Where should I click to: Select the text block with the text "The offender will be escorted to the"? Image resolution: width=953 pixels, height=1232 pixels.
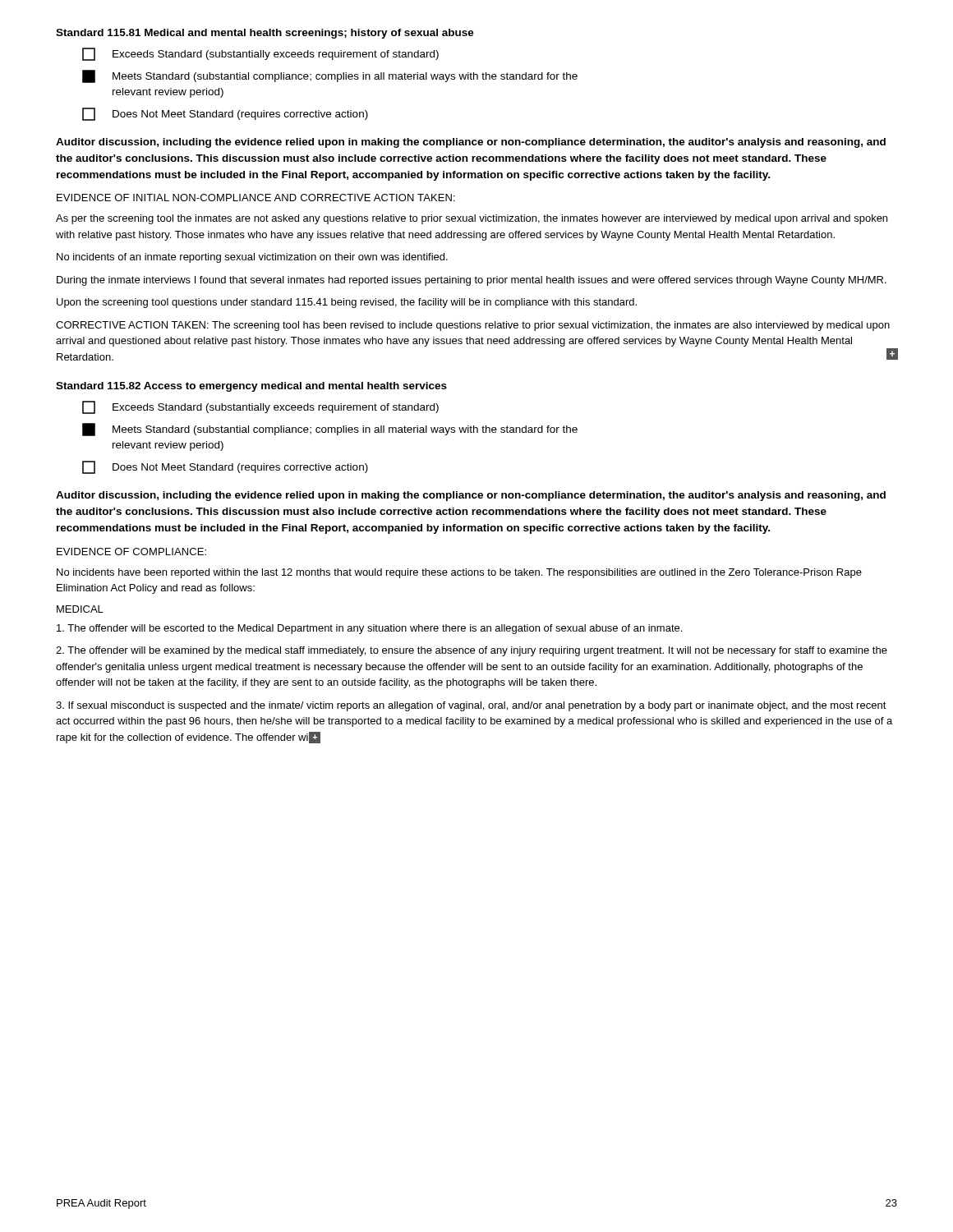(369, 628)
